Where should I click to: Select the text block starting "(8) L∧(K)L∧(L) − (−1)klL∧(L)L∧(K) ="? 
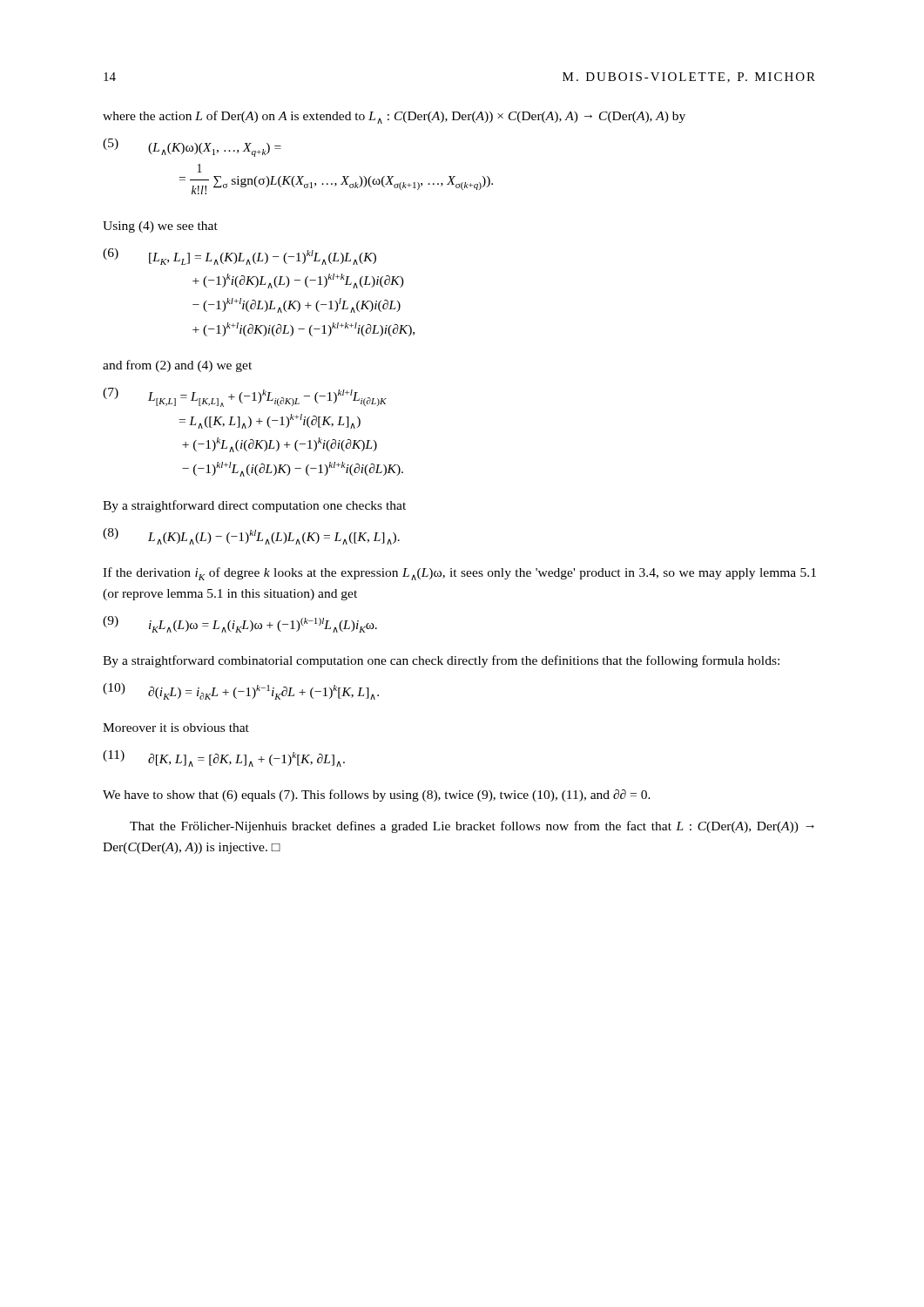click(251, 536)
